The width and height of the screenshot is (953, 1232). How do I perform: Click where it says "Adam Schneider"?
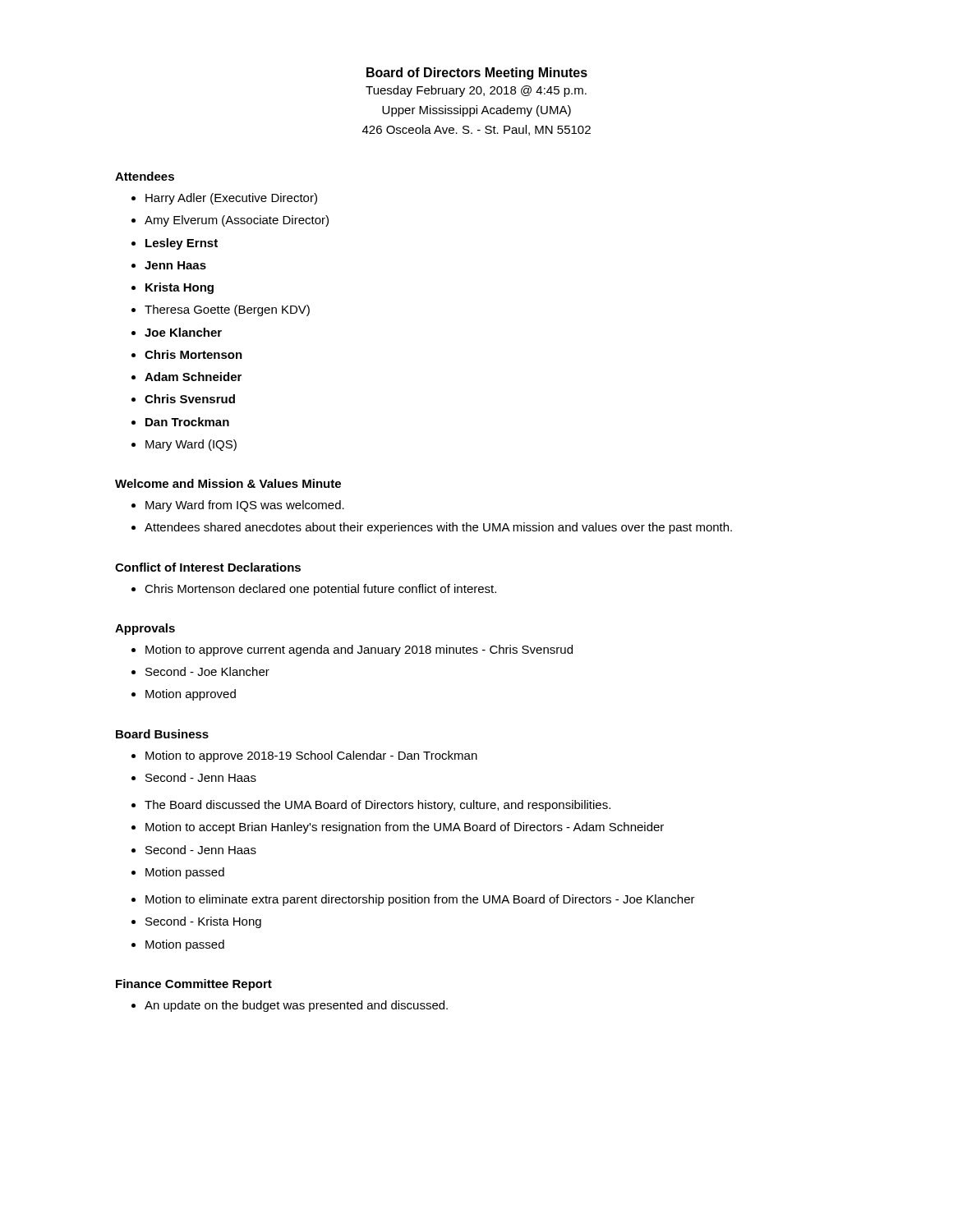click(x=186, y=377)
